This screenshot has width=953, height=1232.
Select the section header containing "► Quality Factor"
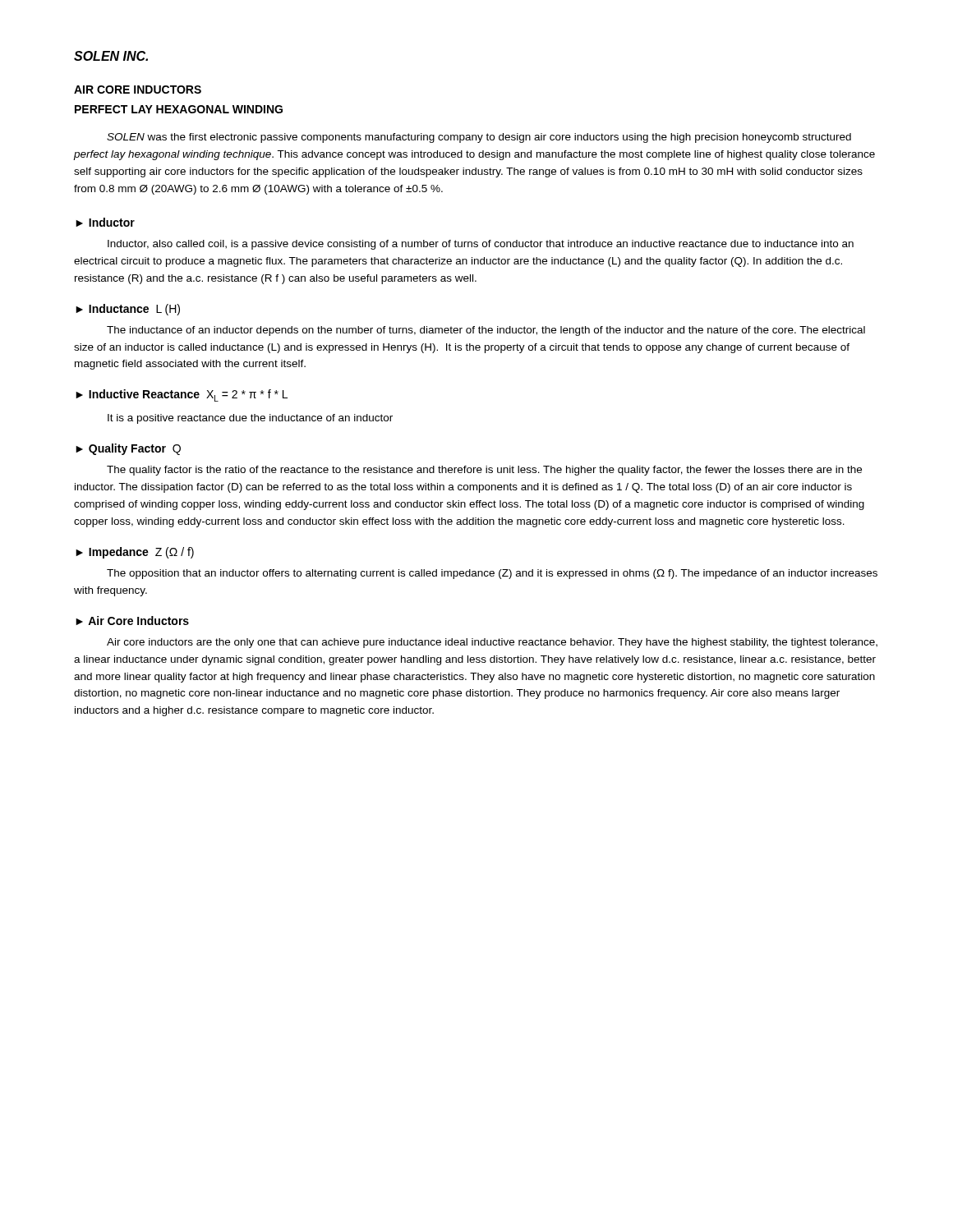(x=128, y=449)
